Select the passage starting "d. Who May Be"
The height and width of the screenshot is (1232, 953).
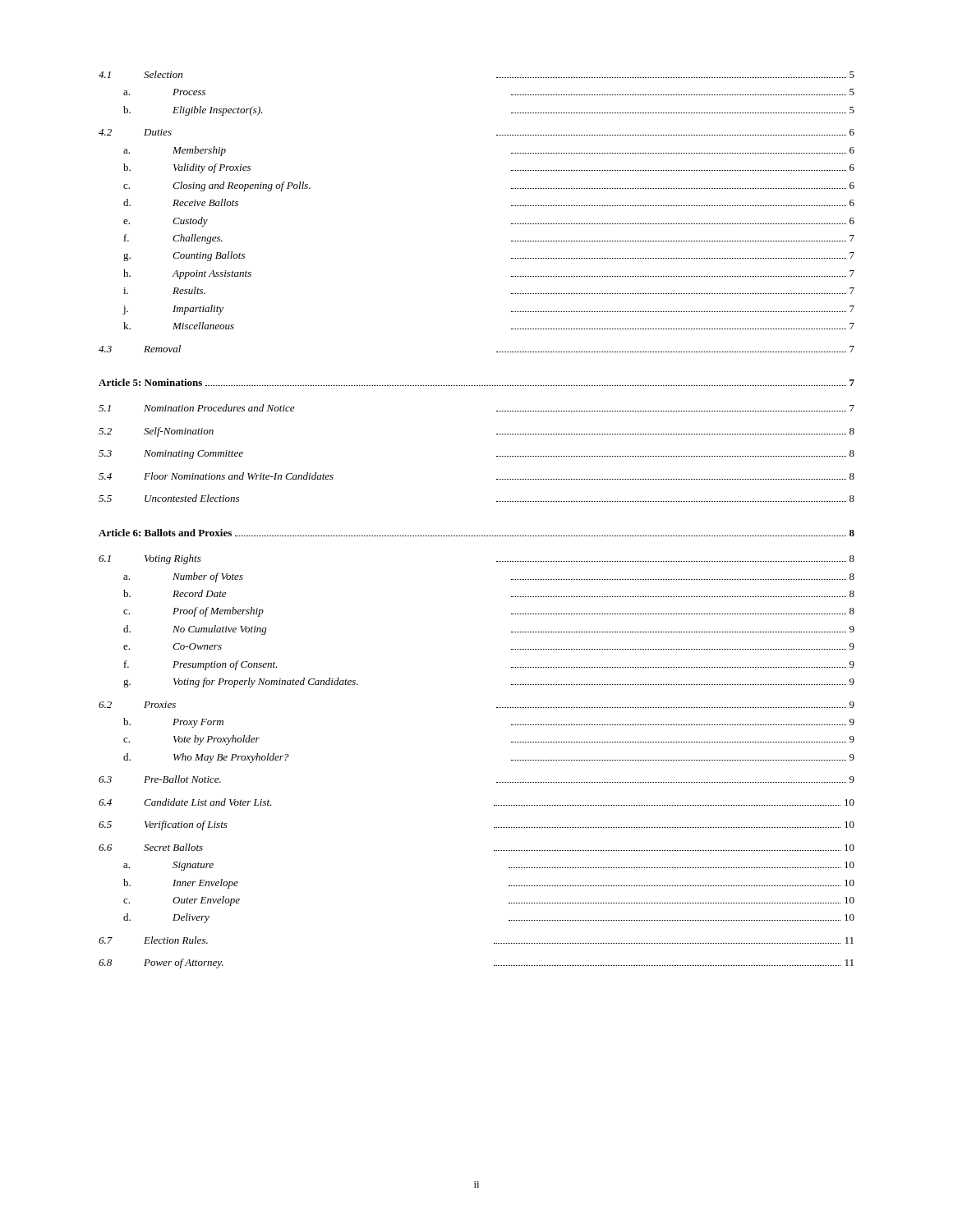124,758
